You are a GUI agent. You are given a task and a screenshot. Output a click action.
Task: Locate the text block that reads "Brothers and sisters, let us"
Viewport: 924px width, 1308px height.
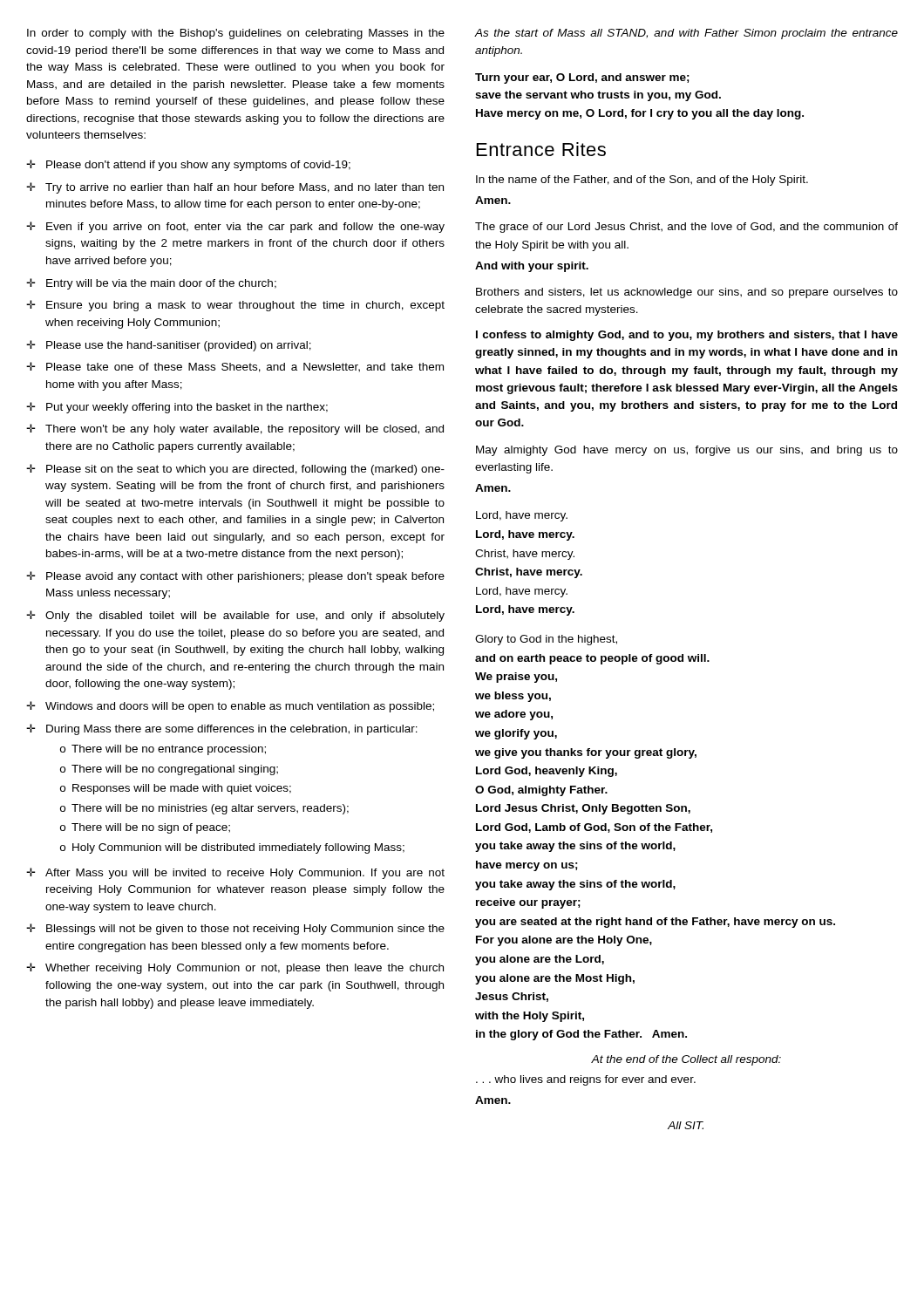click(686, 301)
